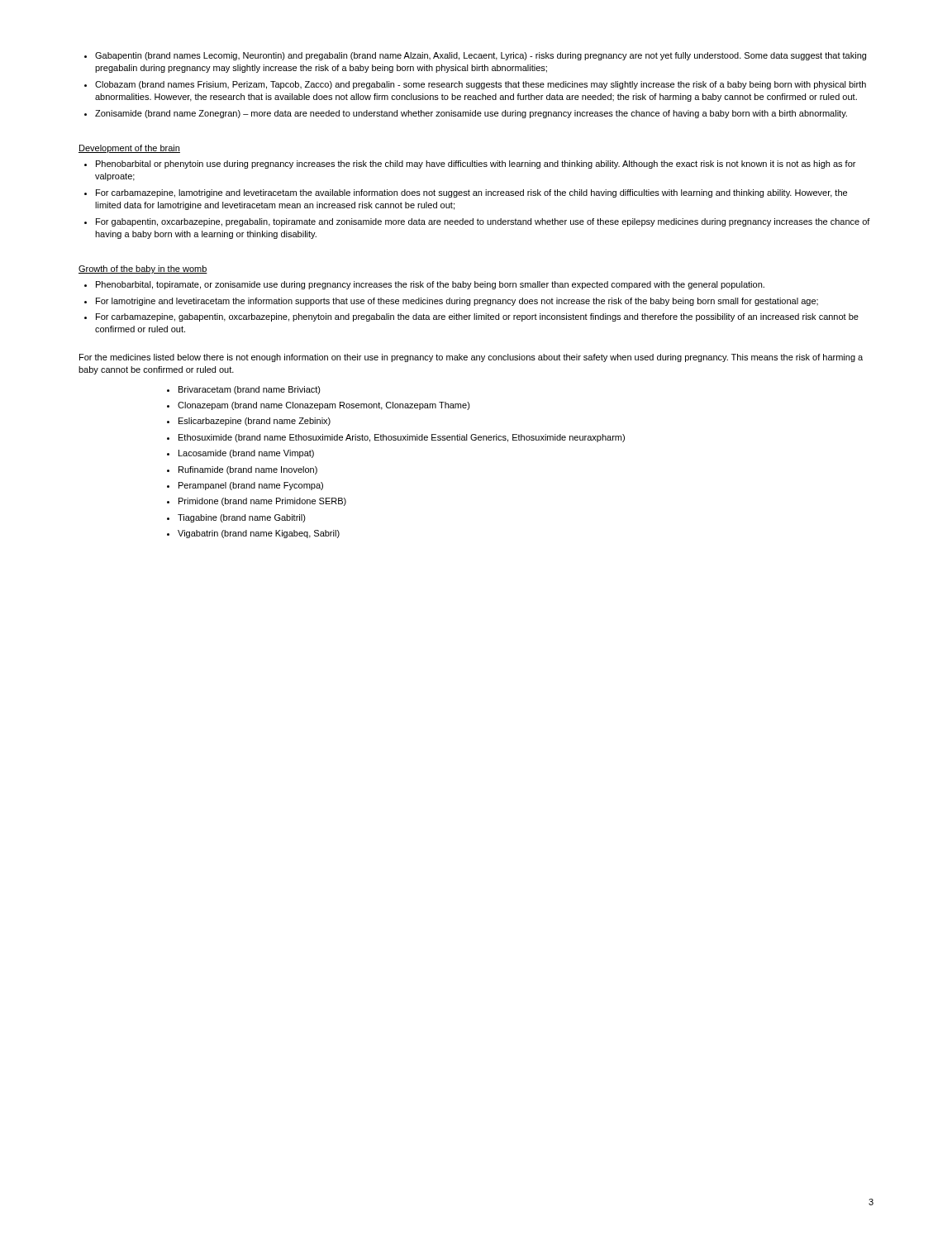Find the list item that reads "Brivaracetam (brand name Briviact) Clonazepam (brand name"
Image resolution: width=952 pixels, height=1240 pixels.
244,390
